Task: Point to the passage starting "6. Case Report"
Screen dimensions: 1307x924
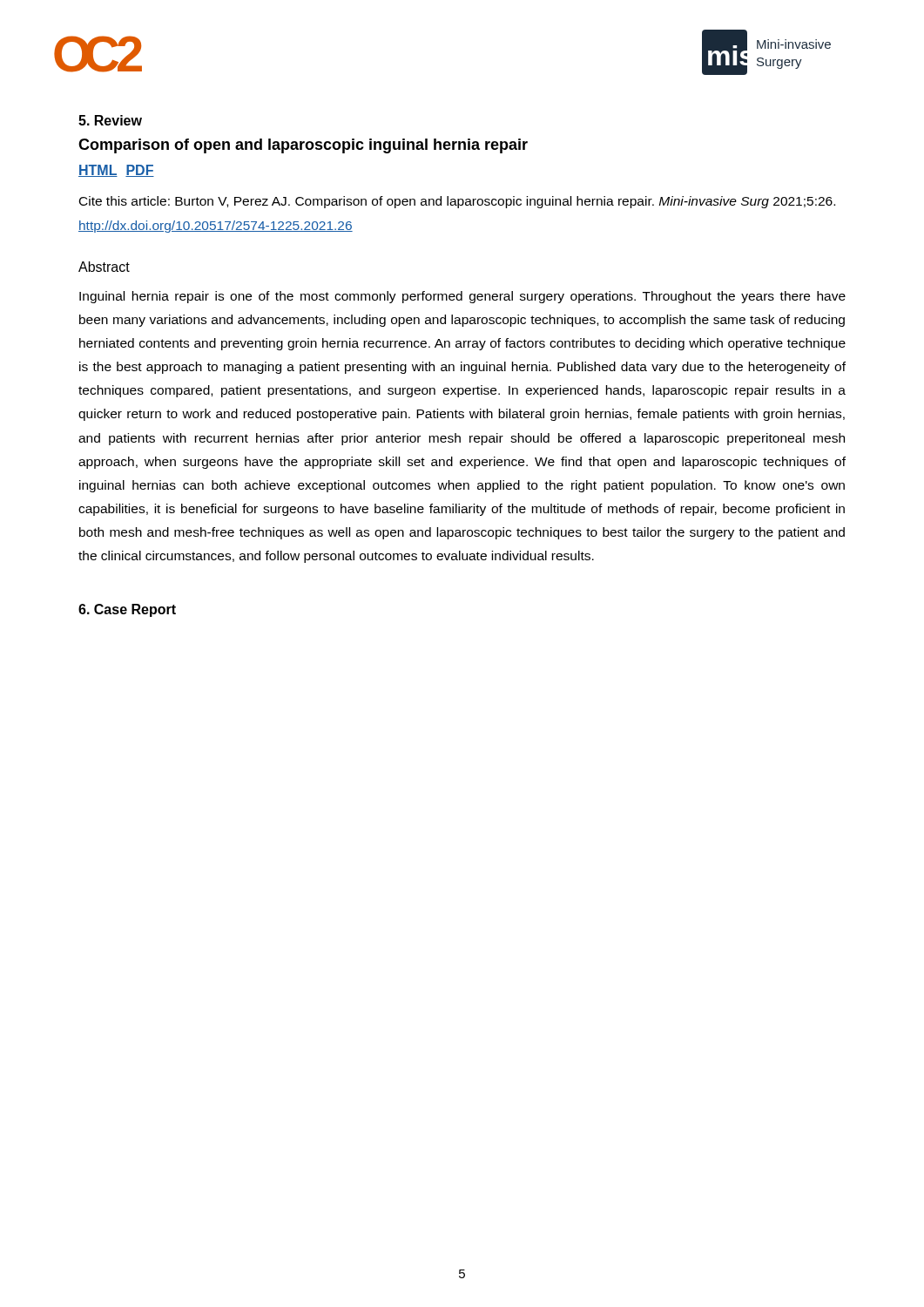Action: pos(127,610)
